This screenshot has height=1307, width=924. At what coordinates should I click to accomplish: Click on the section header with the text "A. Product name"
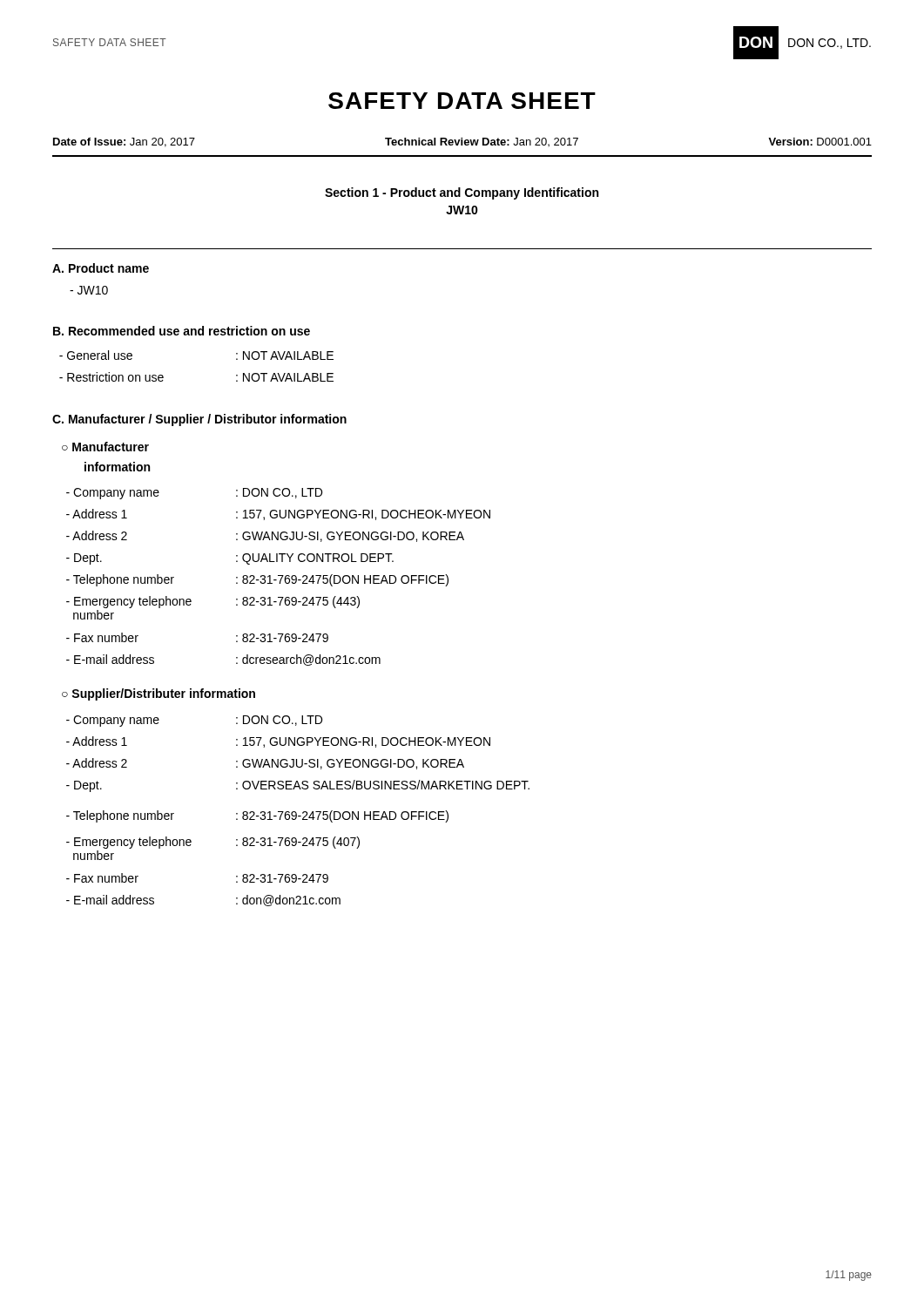(x=101, y=268)
